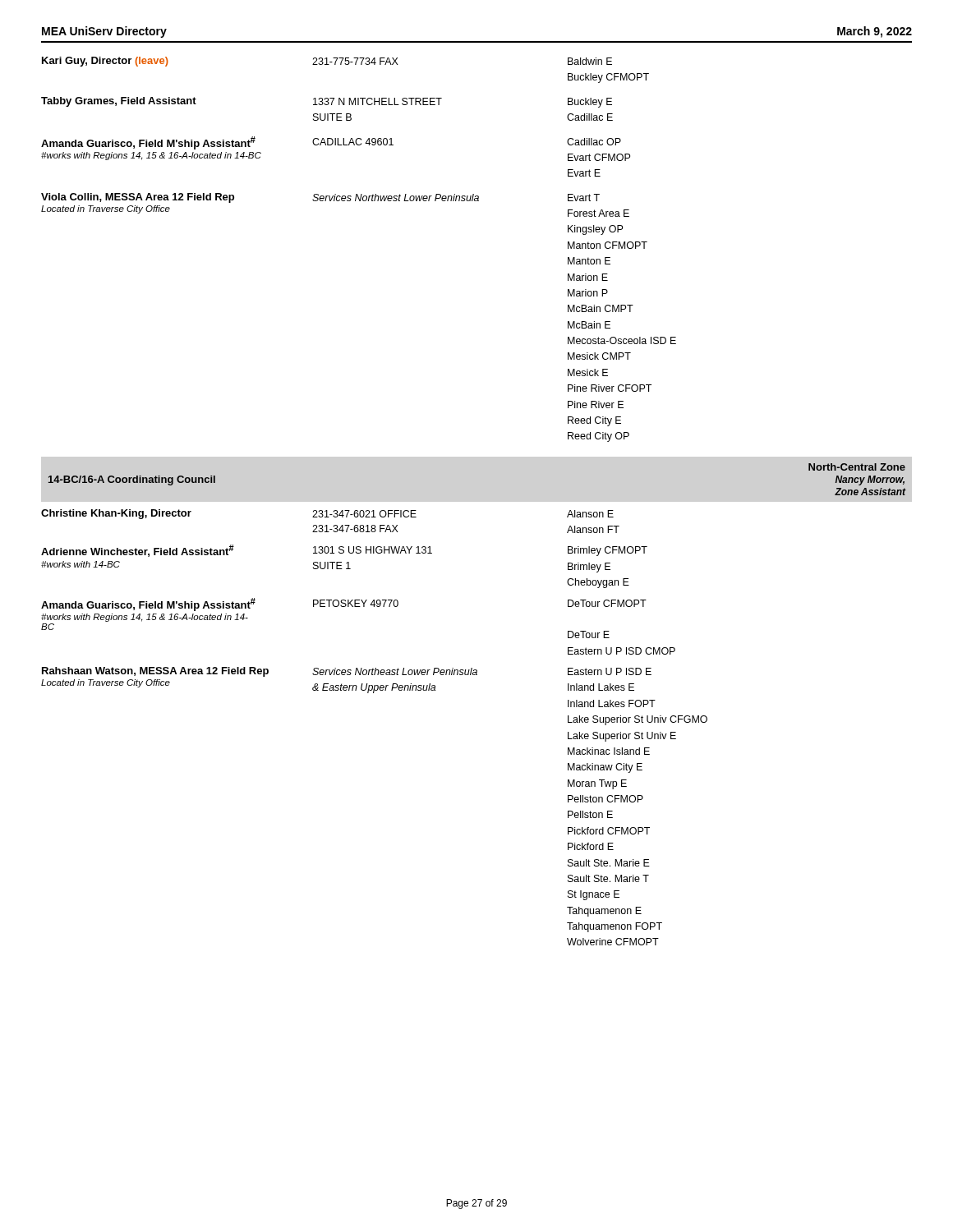
Task: Find the text block that reads "1301 S US"
Action: coord(440,559)
